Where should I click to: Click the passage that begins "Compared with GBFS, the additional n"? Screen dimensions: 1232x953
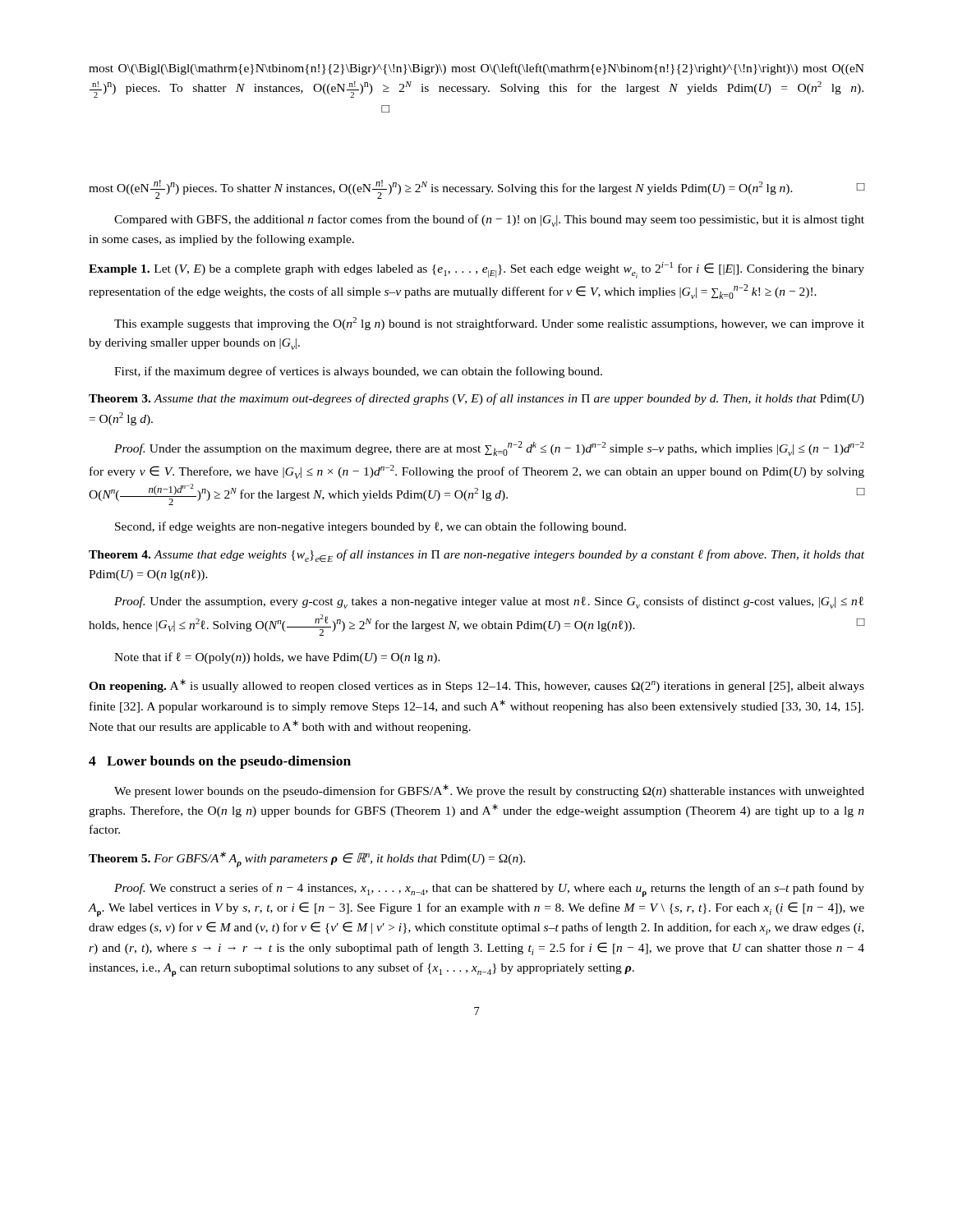476,229
